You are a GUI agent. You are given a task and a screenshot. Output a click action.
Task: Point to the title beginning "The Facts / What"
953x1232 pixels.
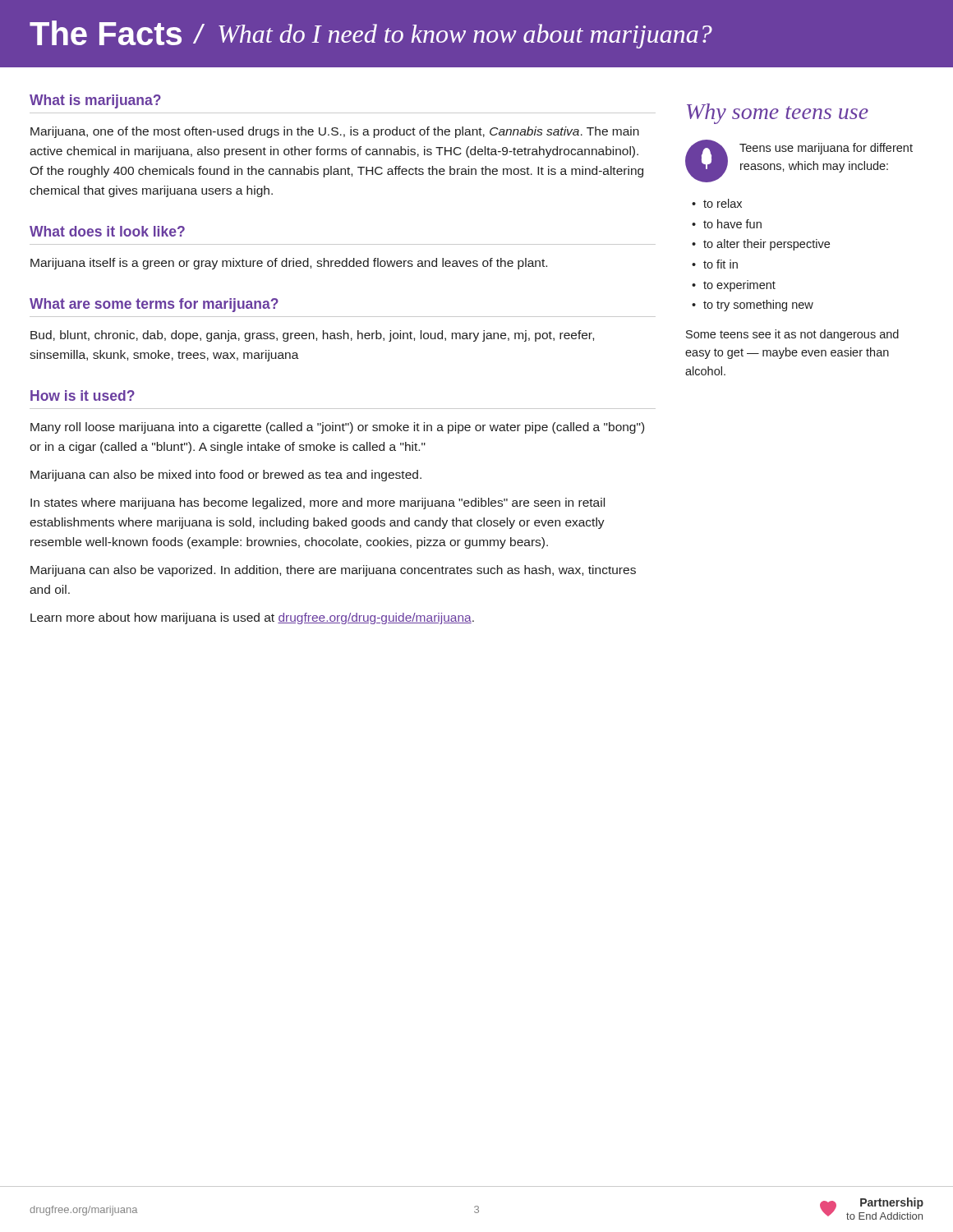click(371, 34)
